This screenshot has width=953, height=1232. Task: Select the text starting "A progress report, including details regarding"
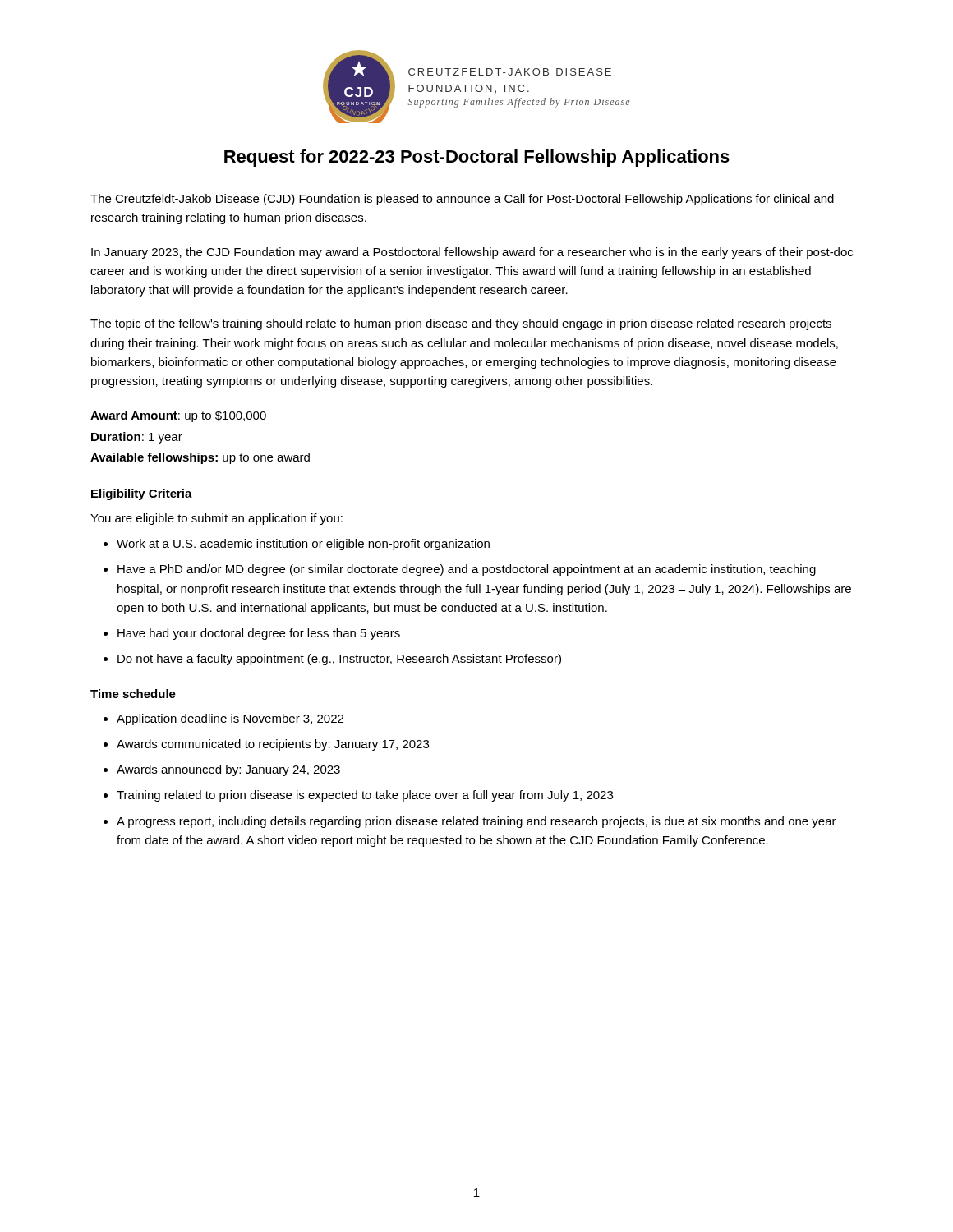tap(476, 830)
